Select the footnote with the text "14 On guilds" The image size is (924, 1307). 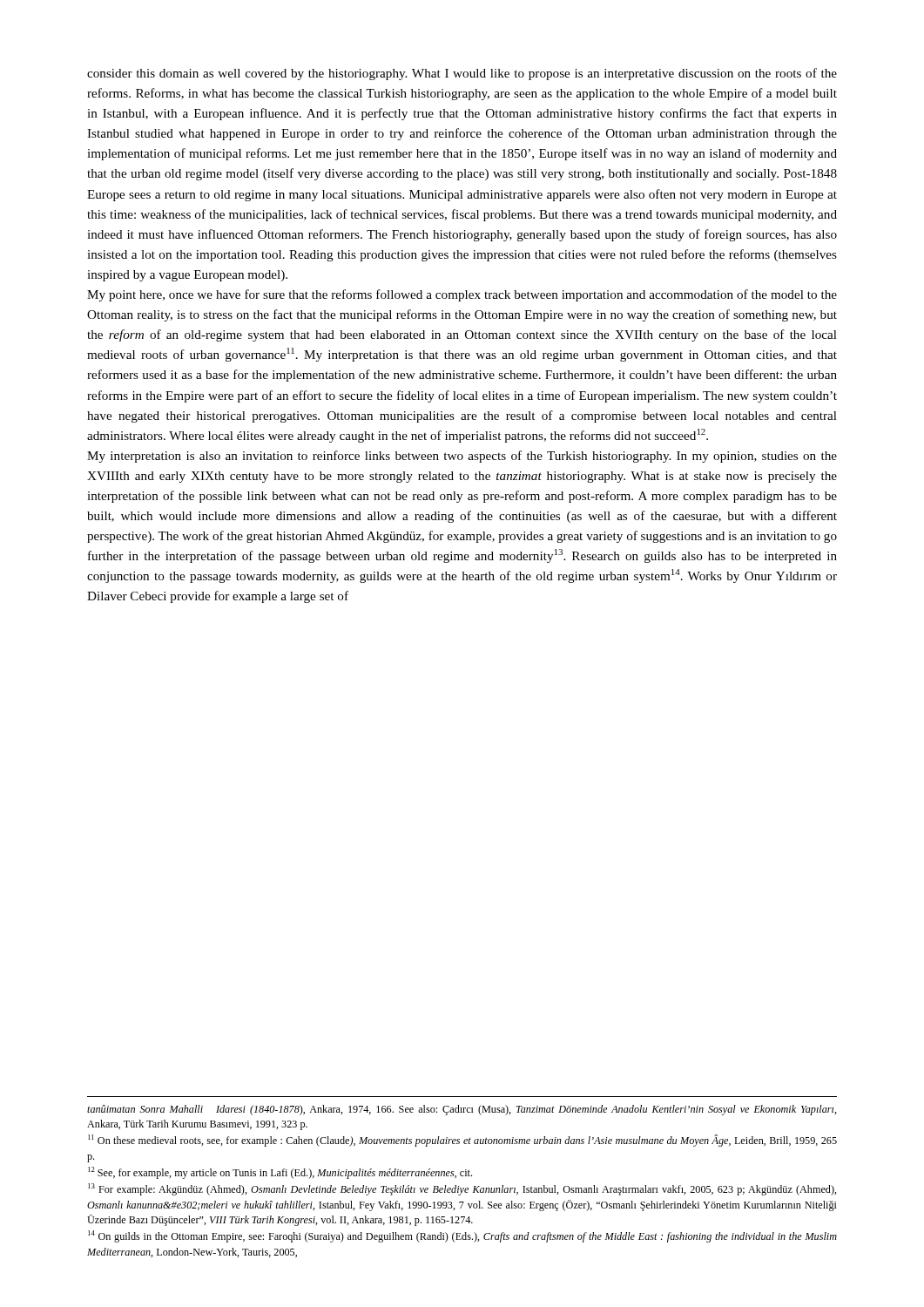(462, 1244)
